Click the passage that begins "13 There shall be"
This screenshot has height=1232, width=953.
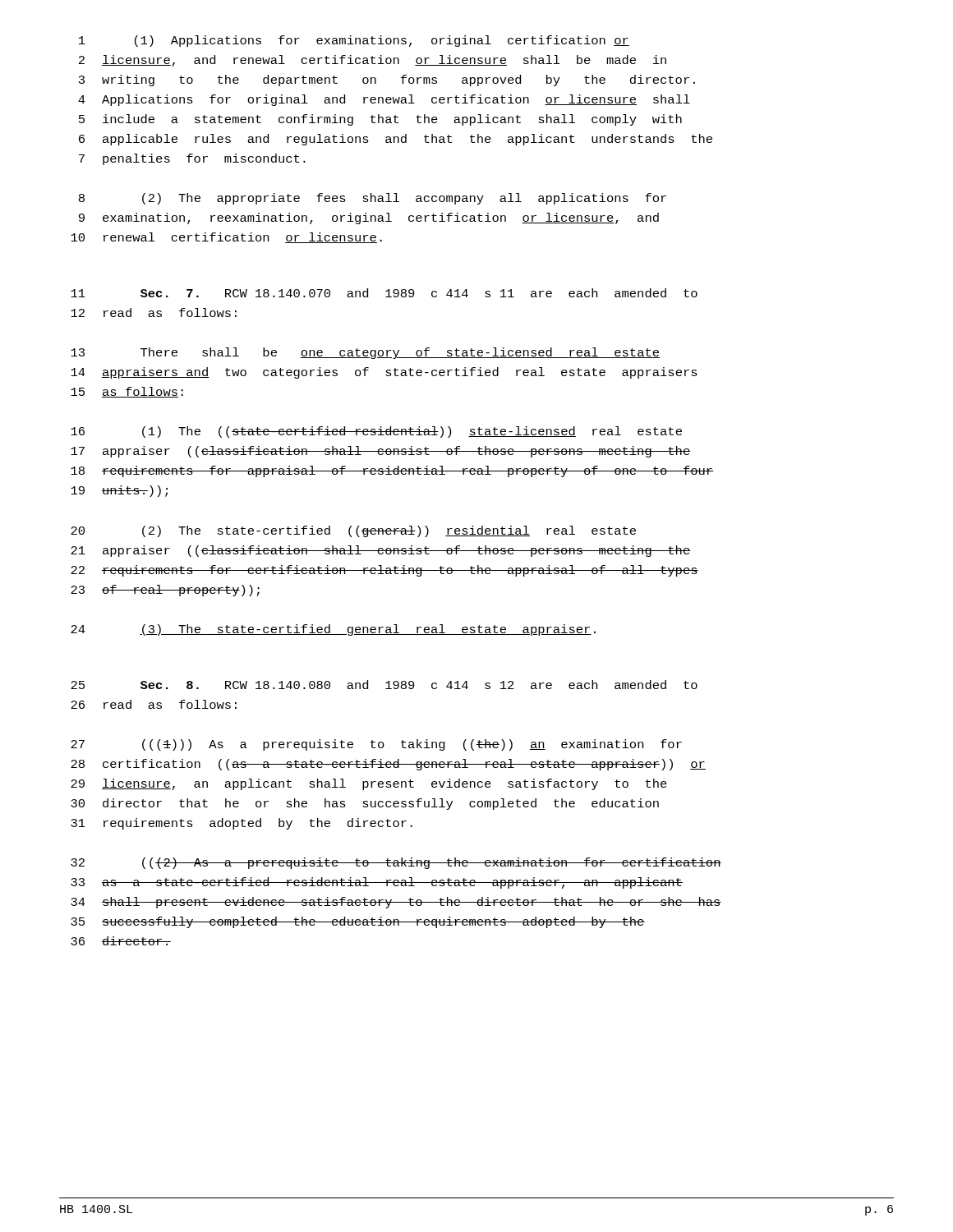(476, 373)
